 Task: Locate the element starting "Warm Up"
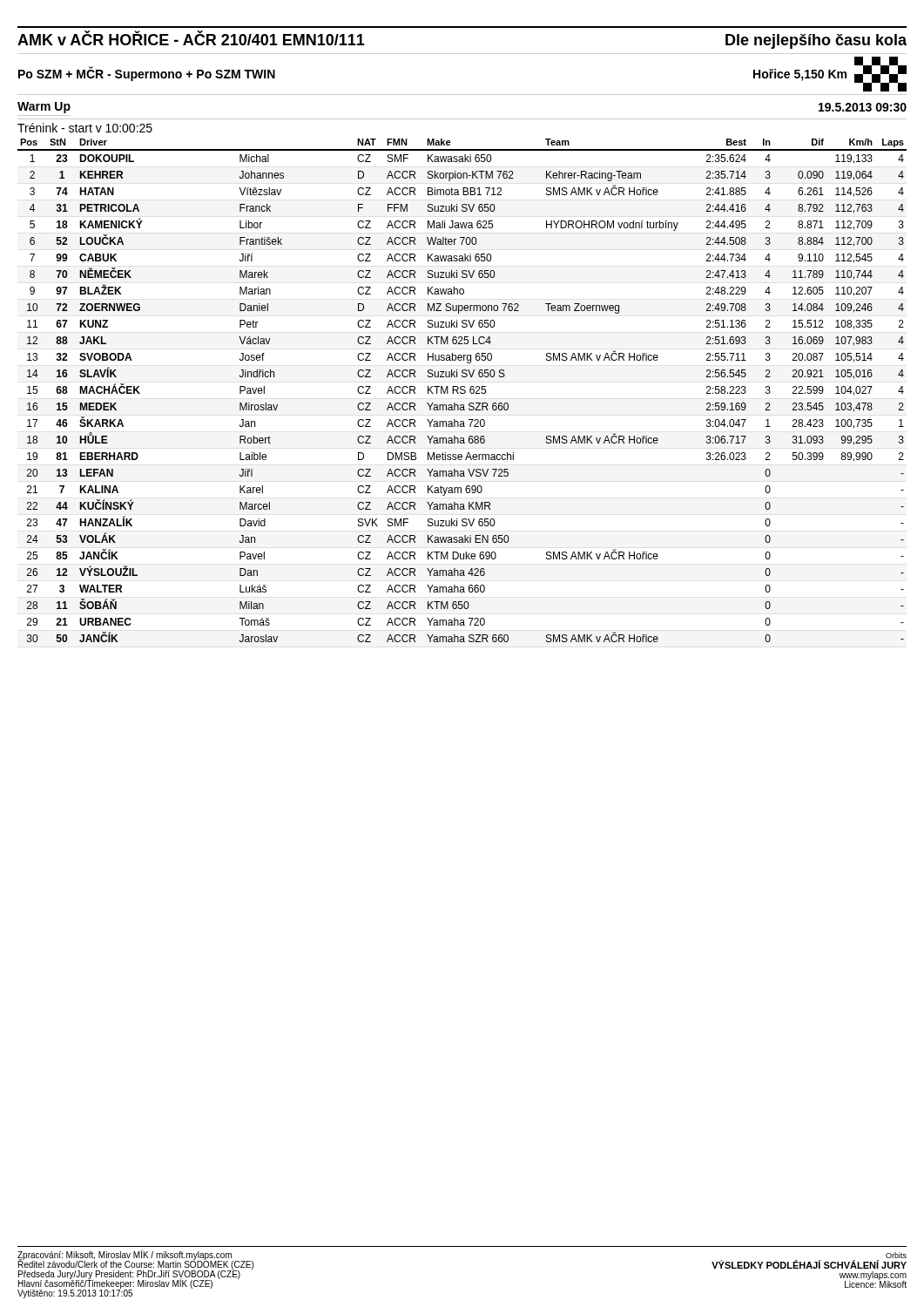tap(44, 106)
